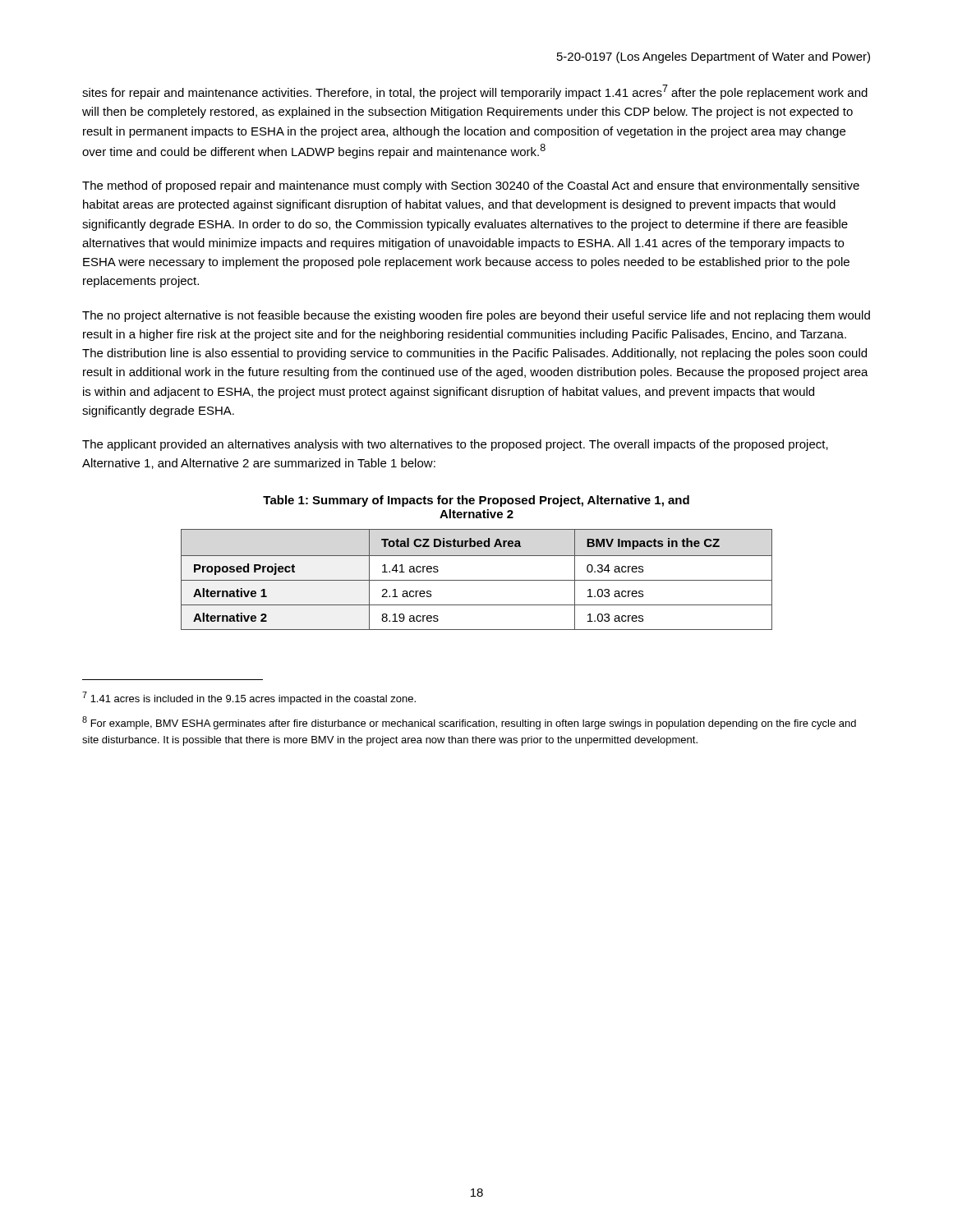Click on the table containing "BMV Impacts in"
Screen dimensions: 1232x953
pyautogui.click(x=476, y=579)
